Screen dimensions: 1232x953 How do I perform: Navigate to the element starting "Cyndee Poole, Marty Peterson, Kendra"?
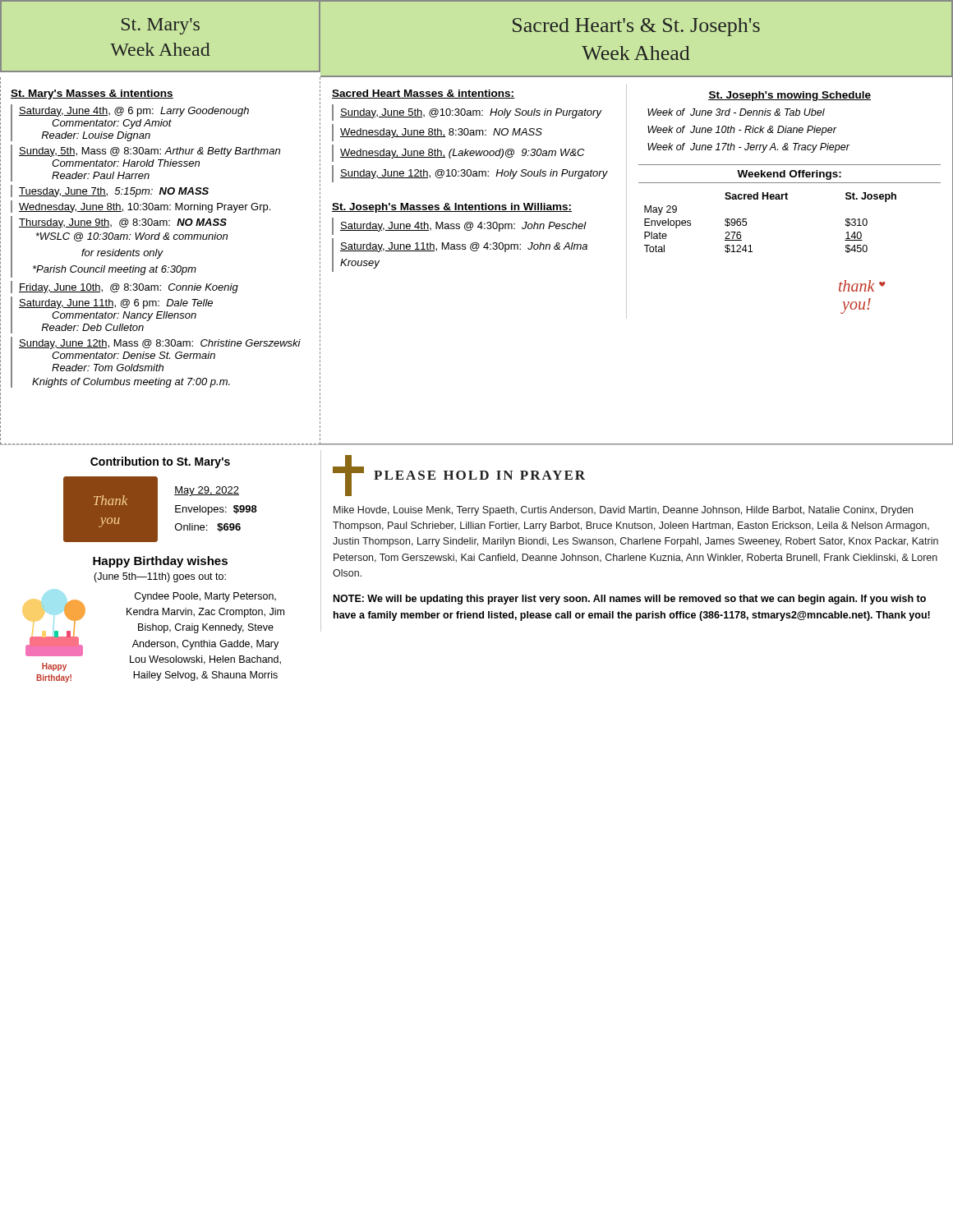[205, 636]
